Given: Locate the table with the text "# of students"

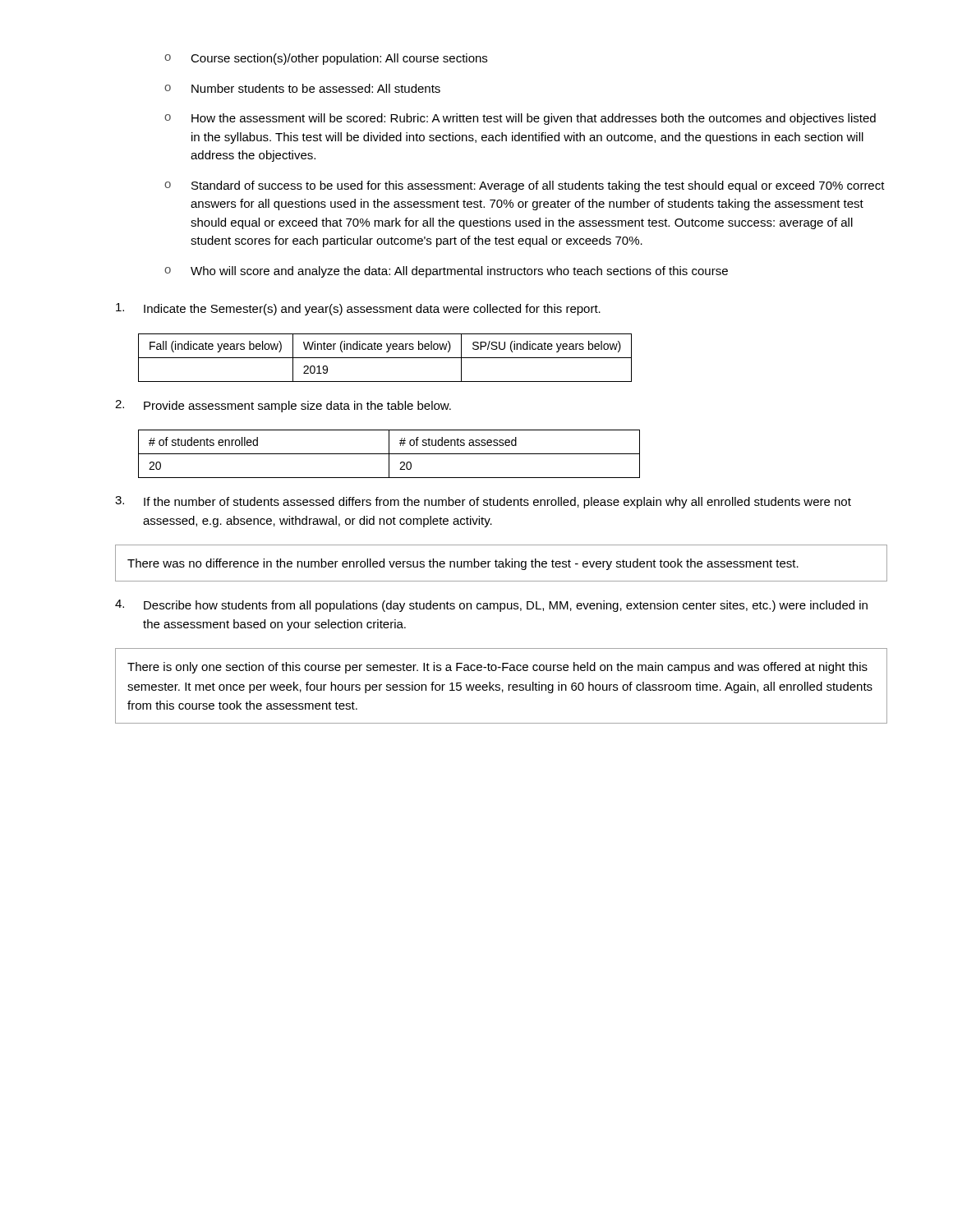Looking at the screenshot, I should [476, 454].
